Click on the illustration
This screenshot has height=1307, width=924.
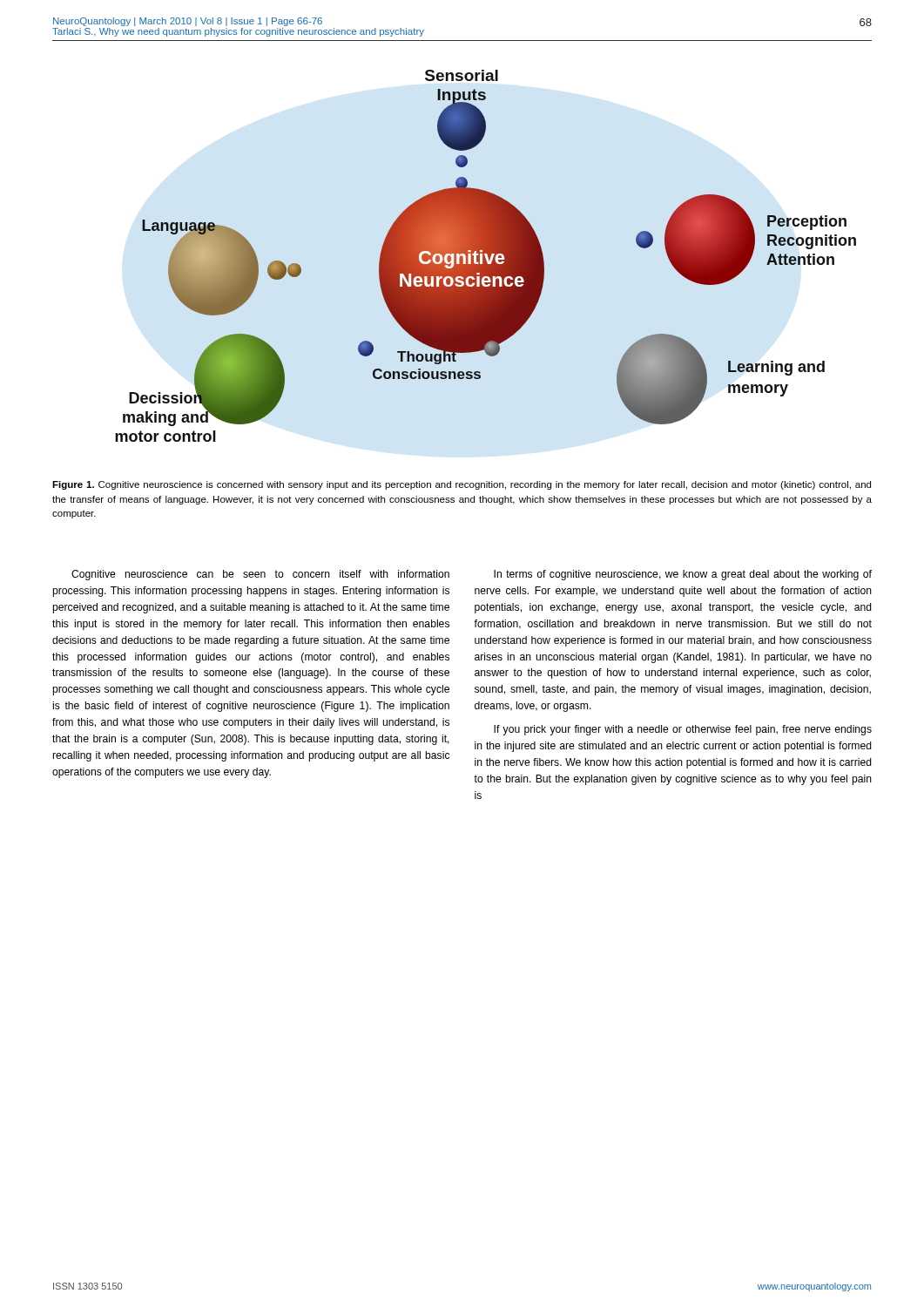462,261
